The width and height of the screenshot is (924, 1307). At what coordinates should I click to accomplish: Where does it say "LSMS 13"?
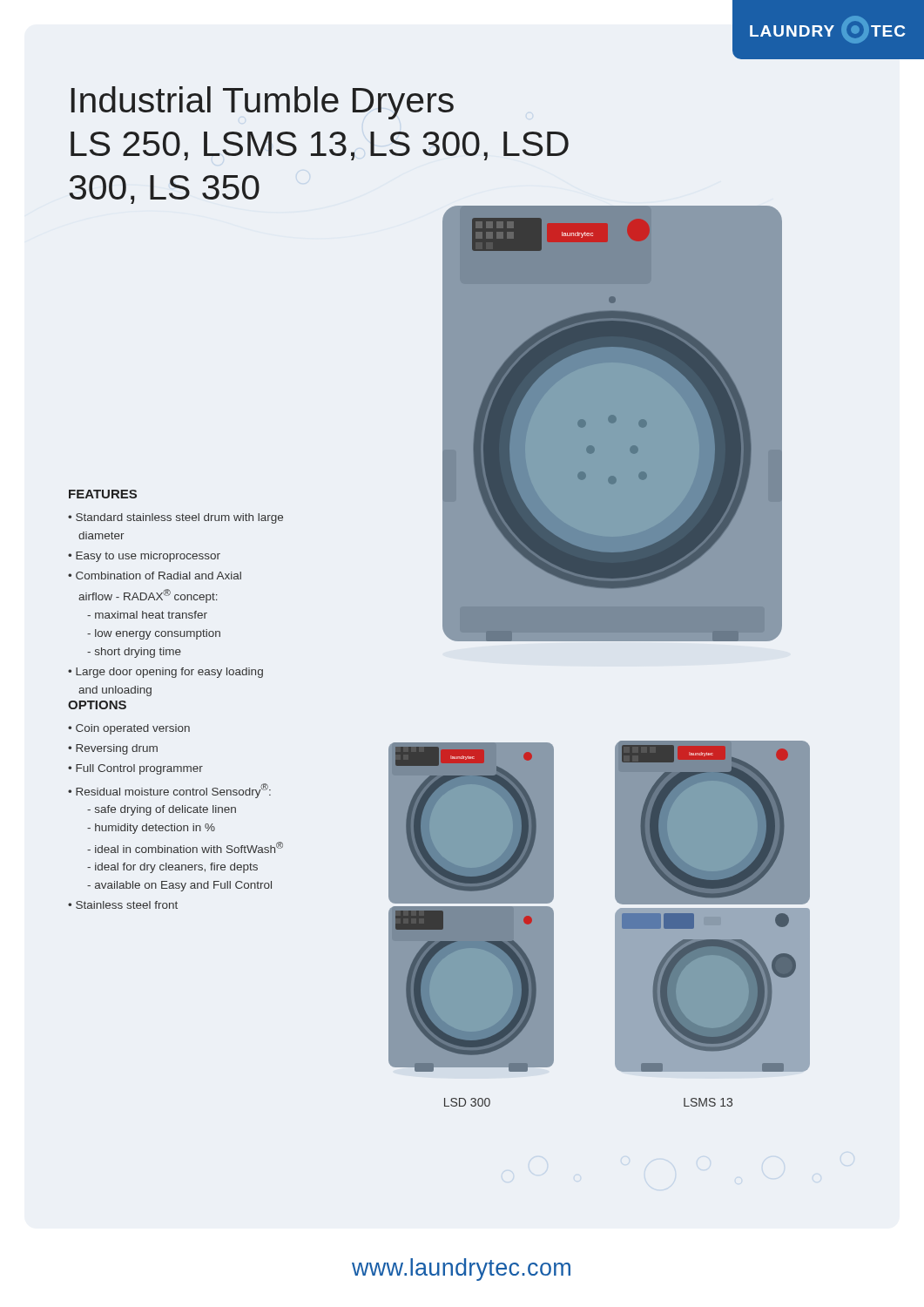(708, 1102)
